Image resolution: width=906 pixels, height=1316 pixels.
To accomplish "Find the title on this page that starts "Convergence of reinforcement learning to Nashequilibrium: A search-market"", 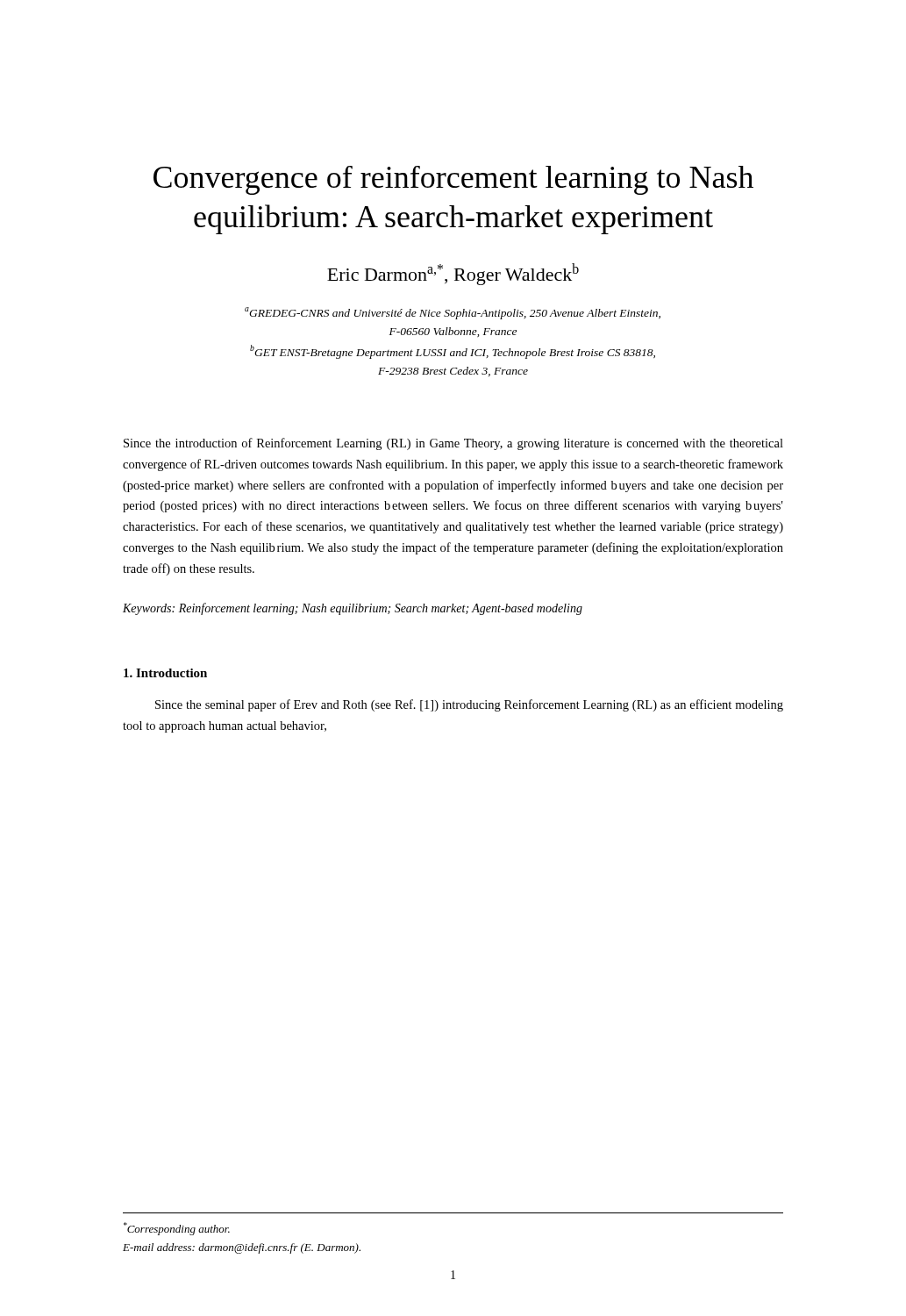I will [x=453, y=197].
